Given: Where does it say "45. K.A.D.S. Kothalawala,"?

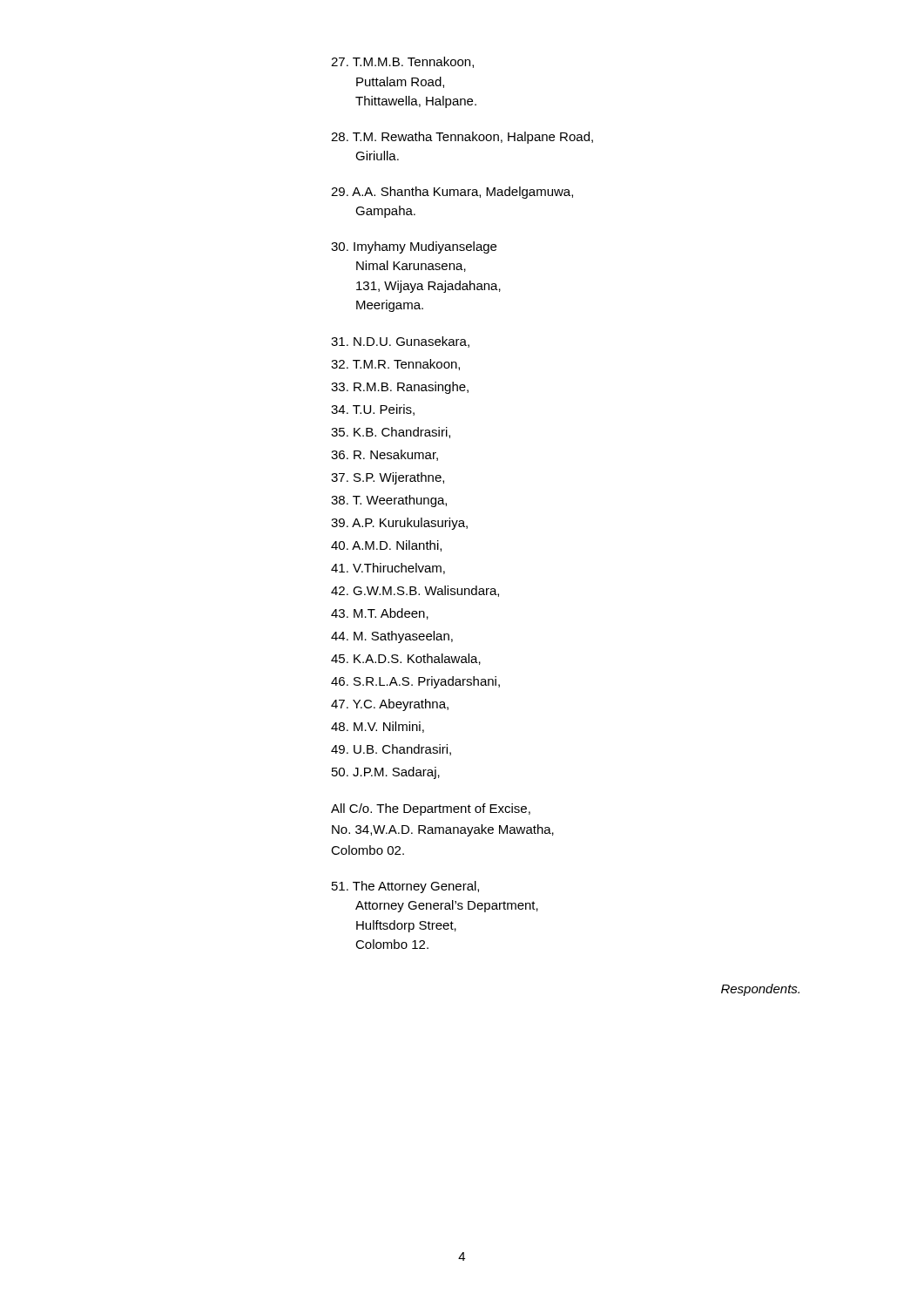Looking at the screenshot, I should 406,658.
